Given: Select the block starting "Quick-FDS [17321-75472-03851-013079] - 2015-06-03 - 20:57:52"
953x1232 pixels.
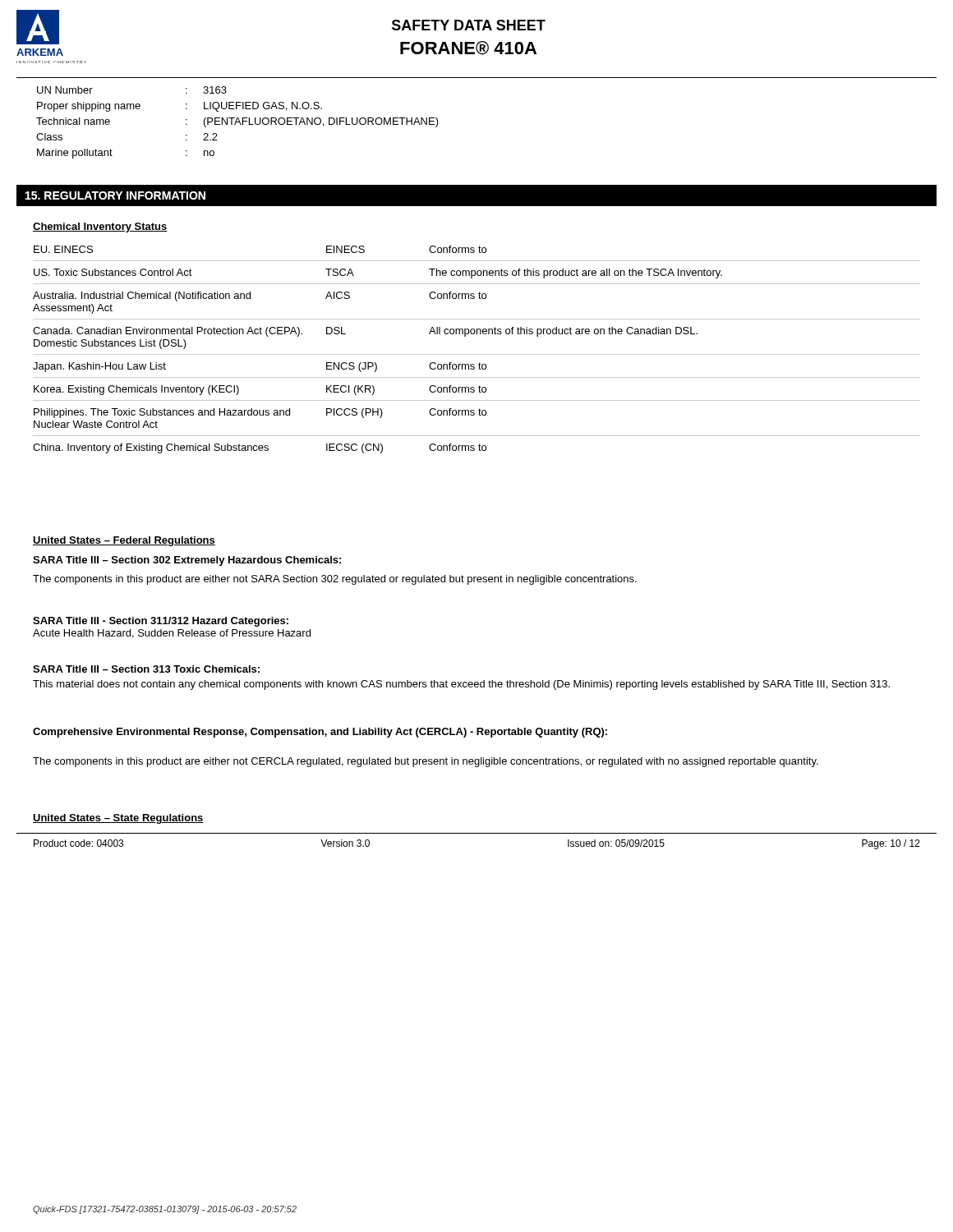Looking at the screenshot, I should pyautogui.click(x=165, y=1209).
